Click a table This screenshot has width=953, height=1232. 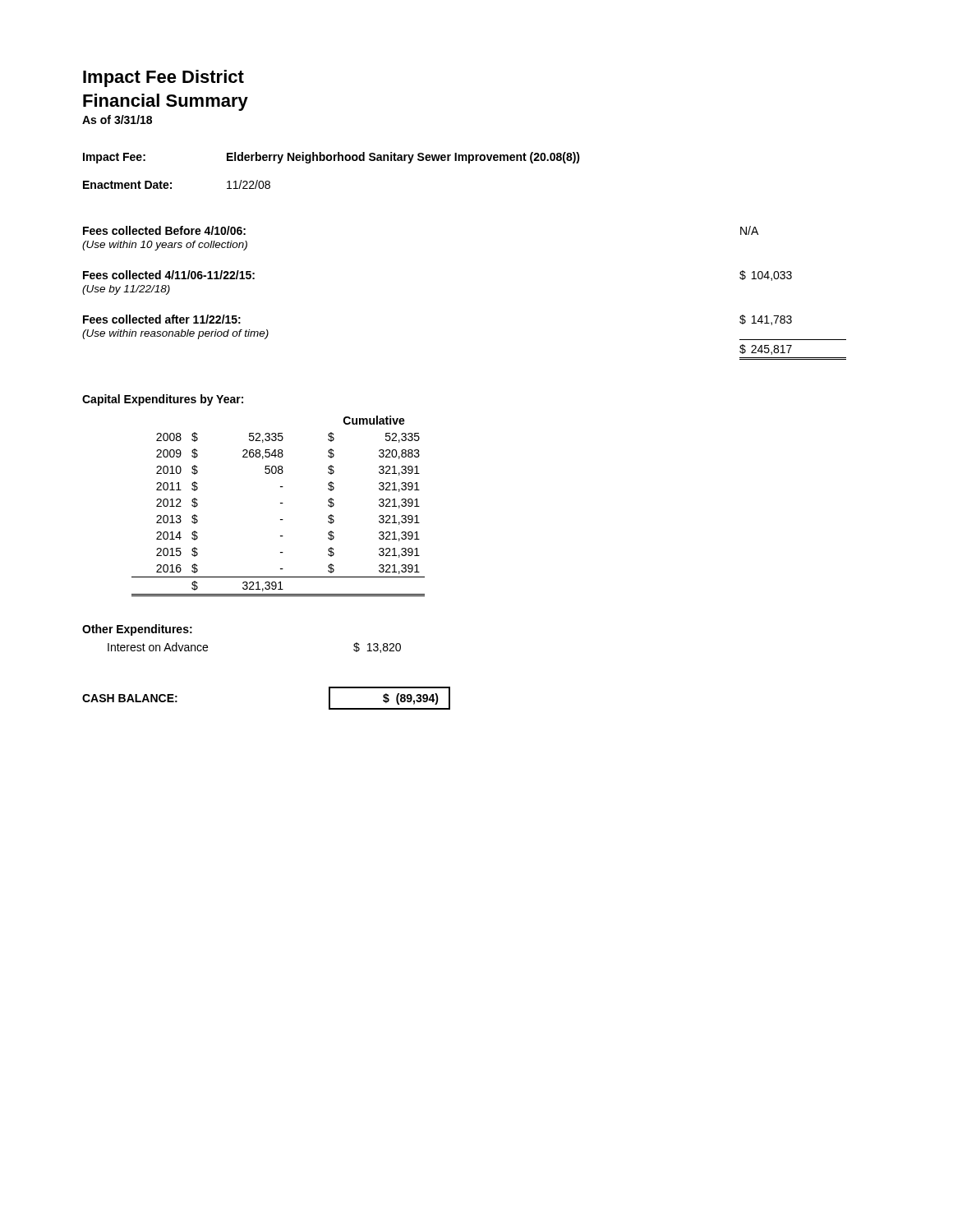point(501,505)
